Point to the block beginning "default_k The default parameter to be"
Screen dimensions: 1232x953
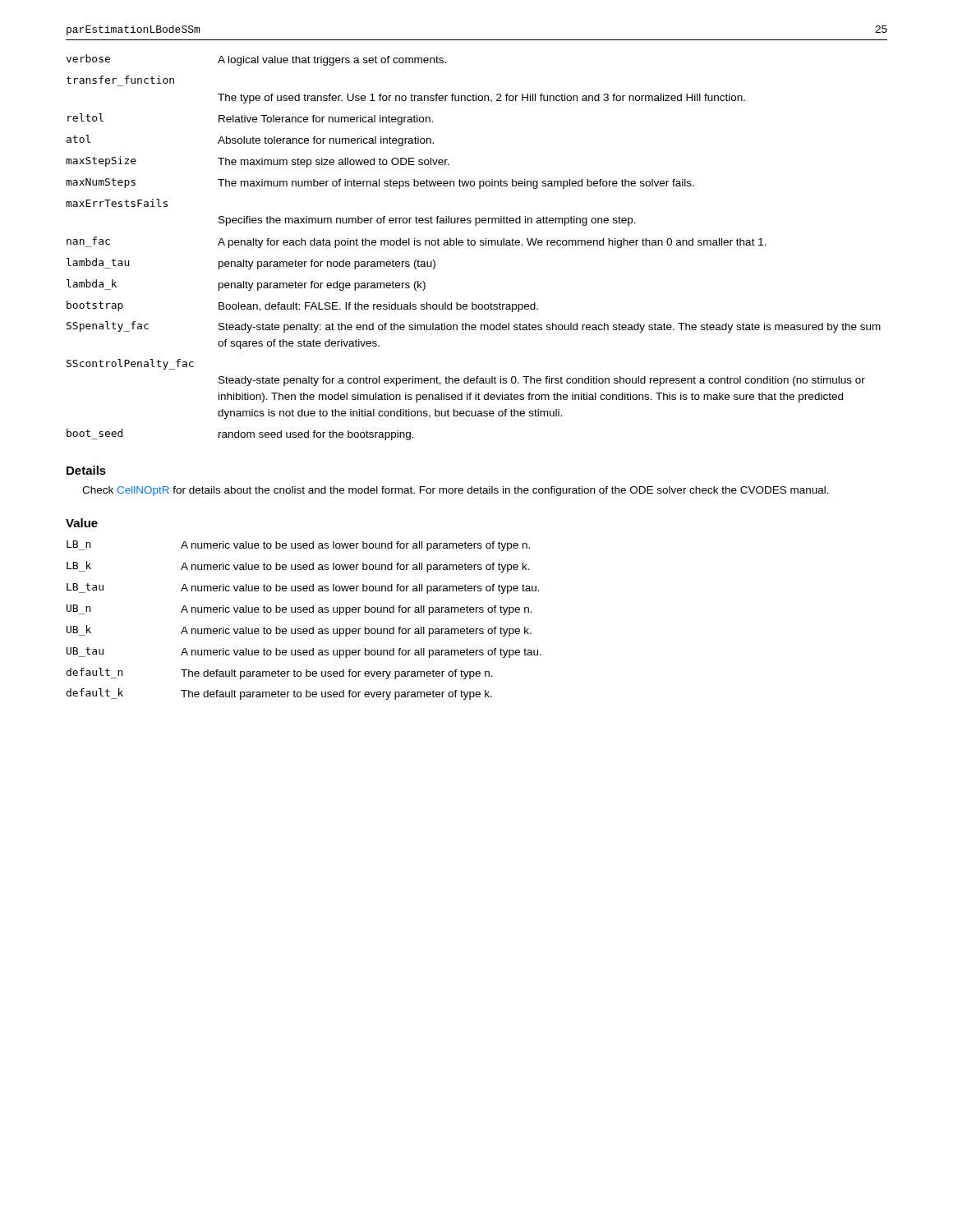click(476, 694)
